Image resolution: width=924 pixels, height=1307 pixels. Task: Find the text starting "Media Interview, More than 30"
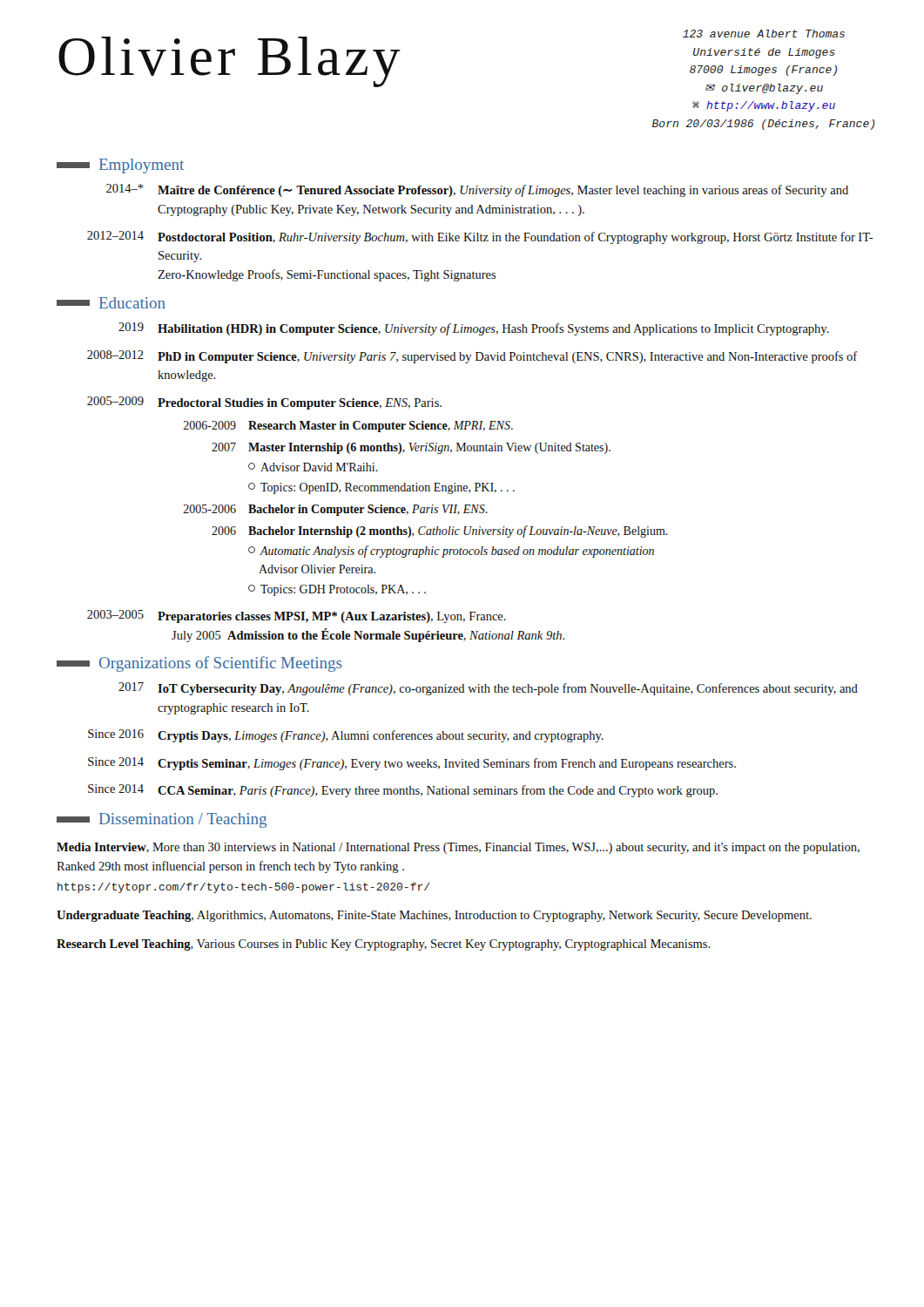click(458, 848)
